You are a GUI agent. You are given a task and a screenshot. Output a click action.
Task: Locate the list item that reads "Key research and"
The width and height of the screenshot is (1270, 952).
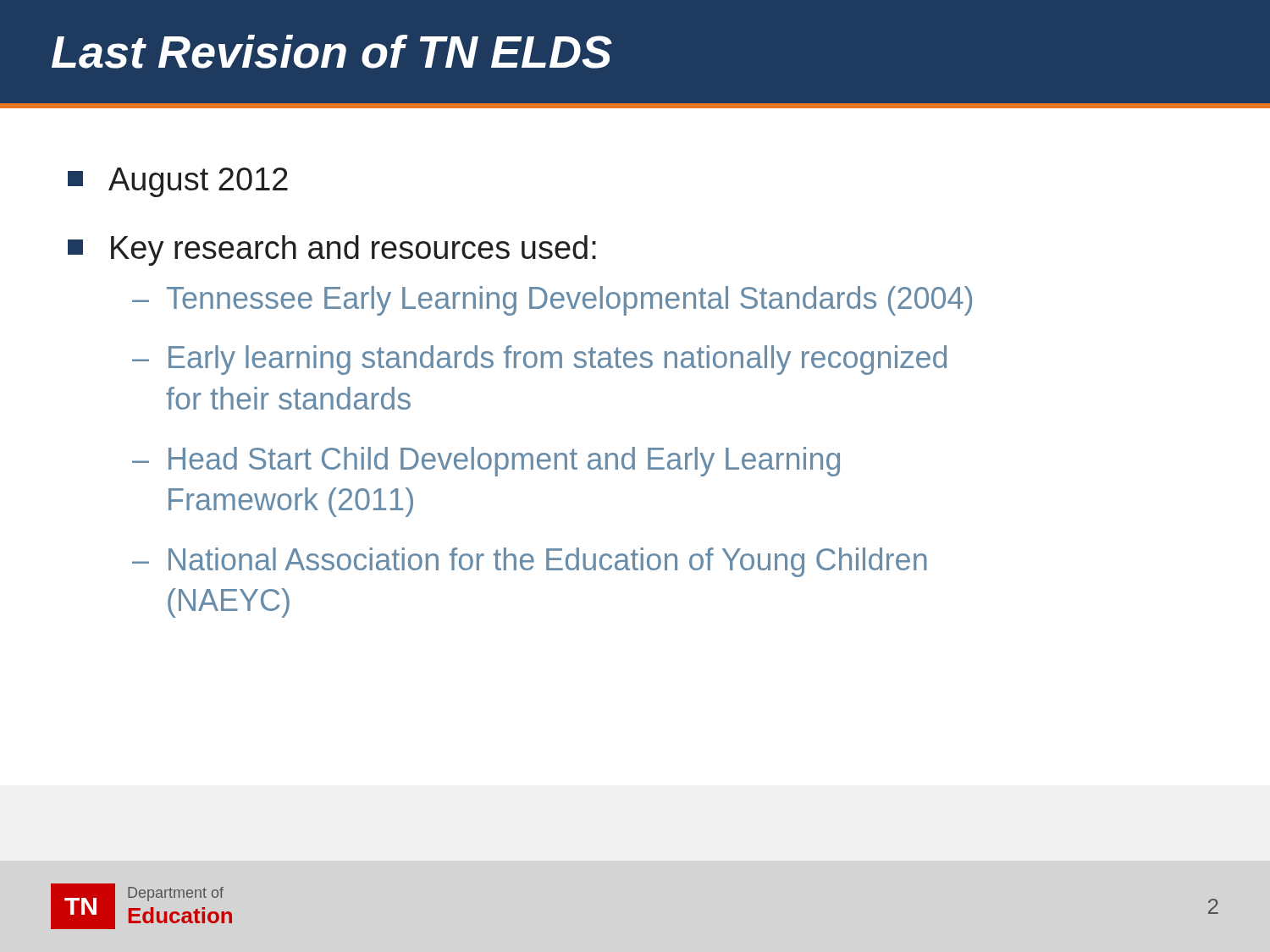pos(333,249)
